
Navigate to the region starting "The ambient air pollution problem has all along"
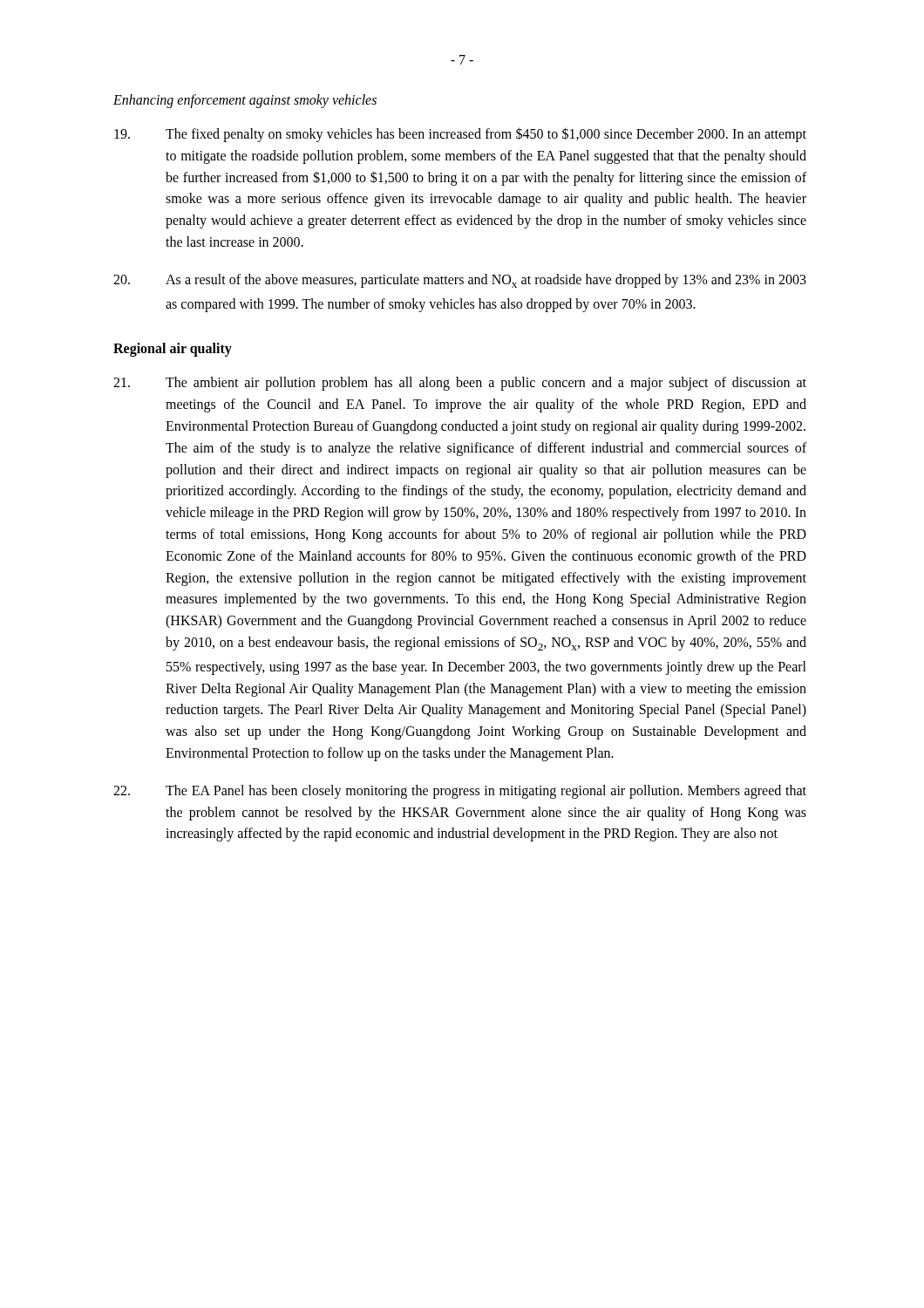(x=460, y=569)
